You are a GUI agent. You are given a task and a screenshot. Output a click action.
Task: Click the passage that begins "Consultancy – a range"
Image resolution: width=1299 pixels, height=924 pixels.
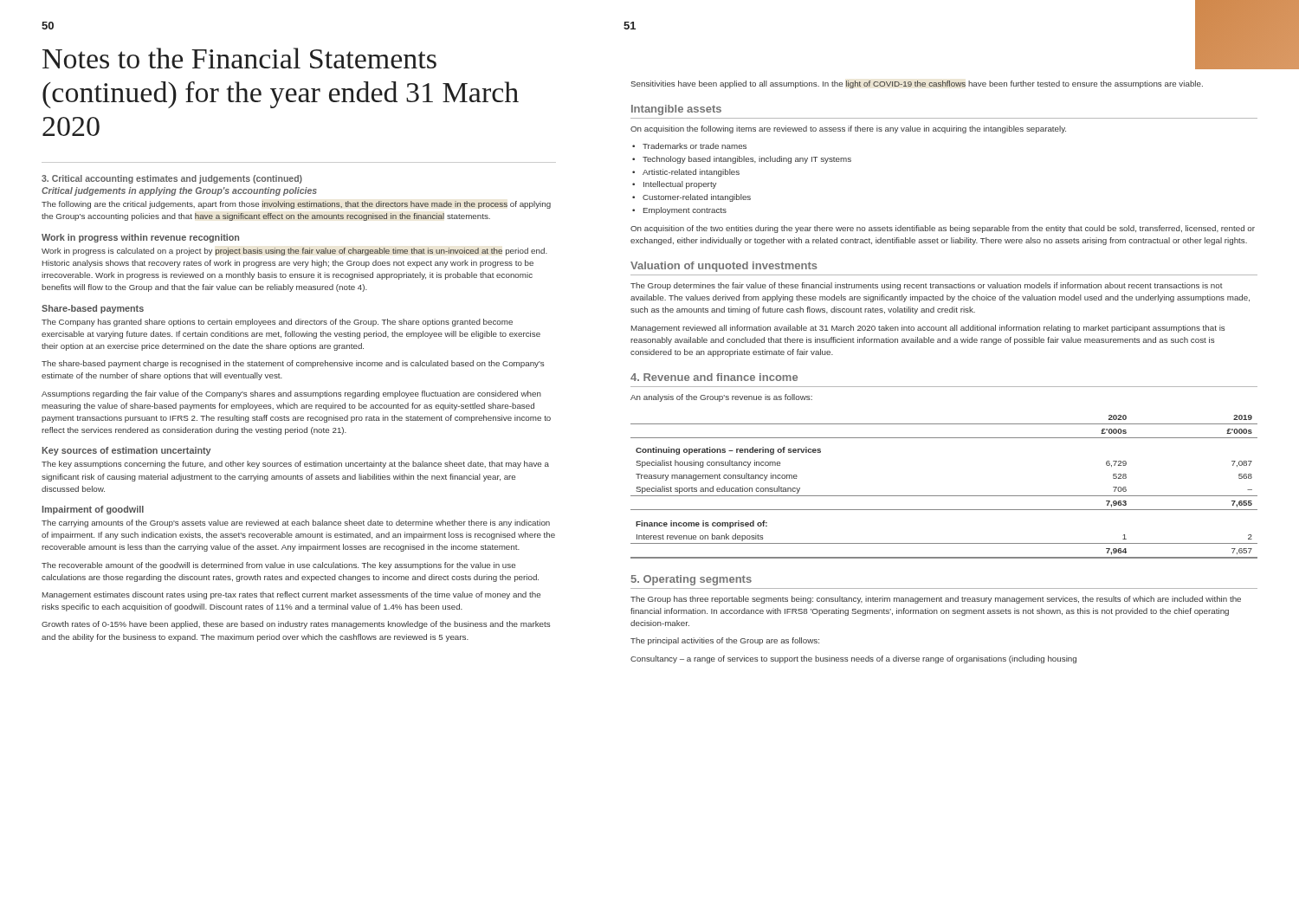click(x=854, y=658)
